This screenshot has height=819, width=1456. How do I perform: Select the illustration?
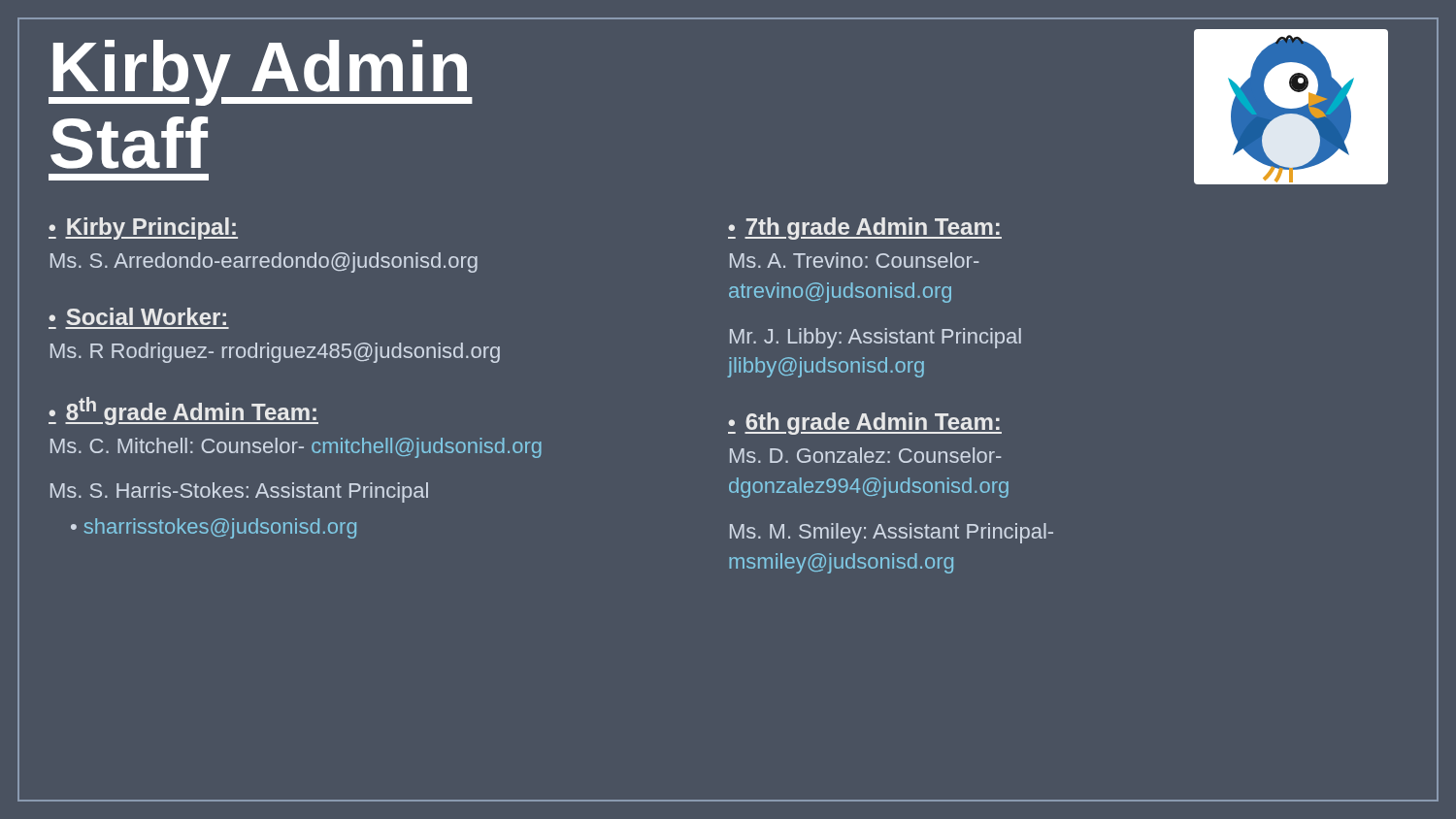(1291, 107)
